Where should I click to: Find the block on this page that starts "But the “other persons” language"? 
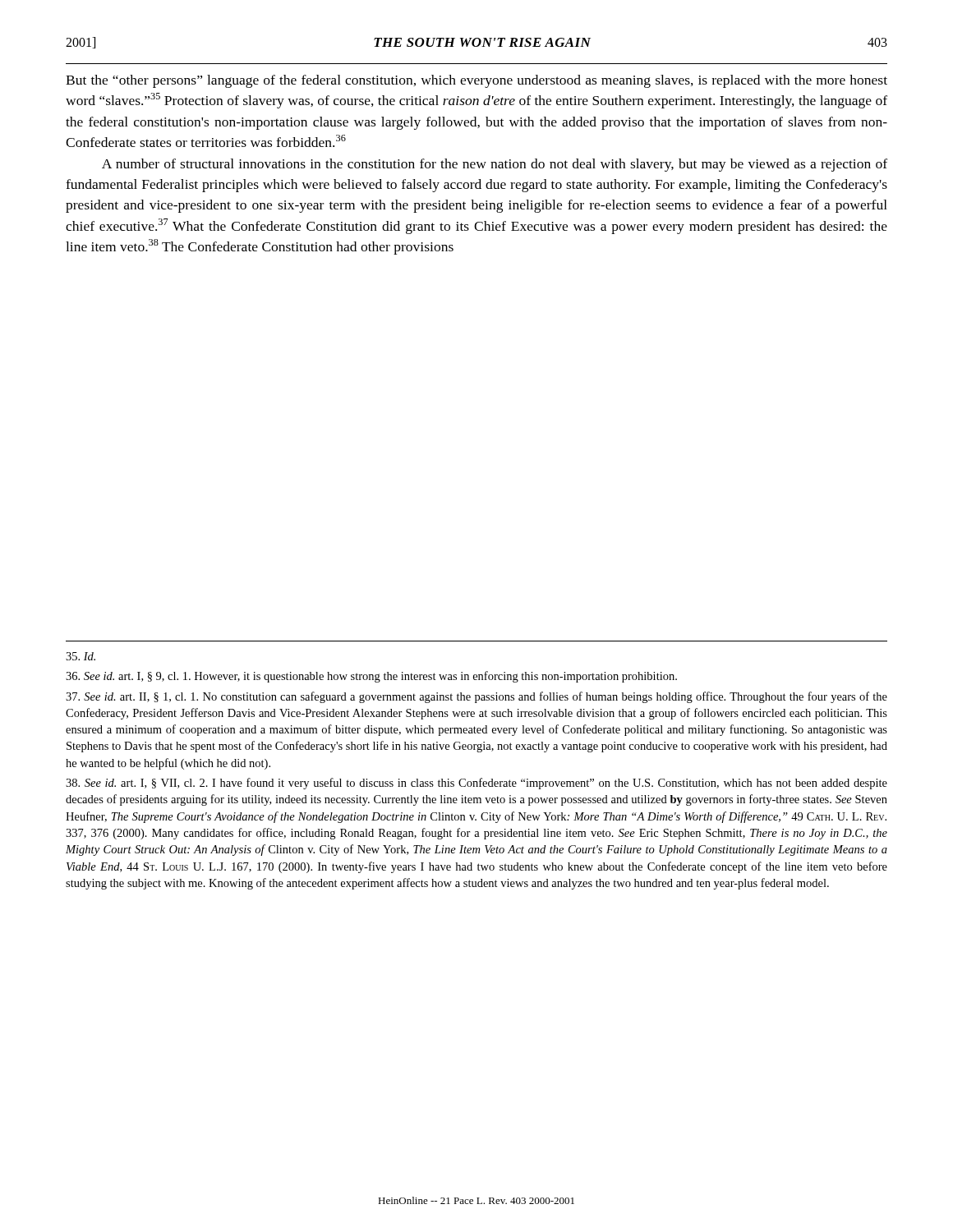pyautogui.click(x=476, y=111)
